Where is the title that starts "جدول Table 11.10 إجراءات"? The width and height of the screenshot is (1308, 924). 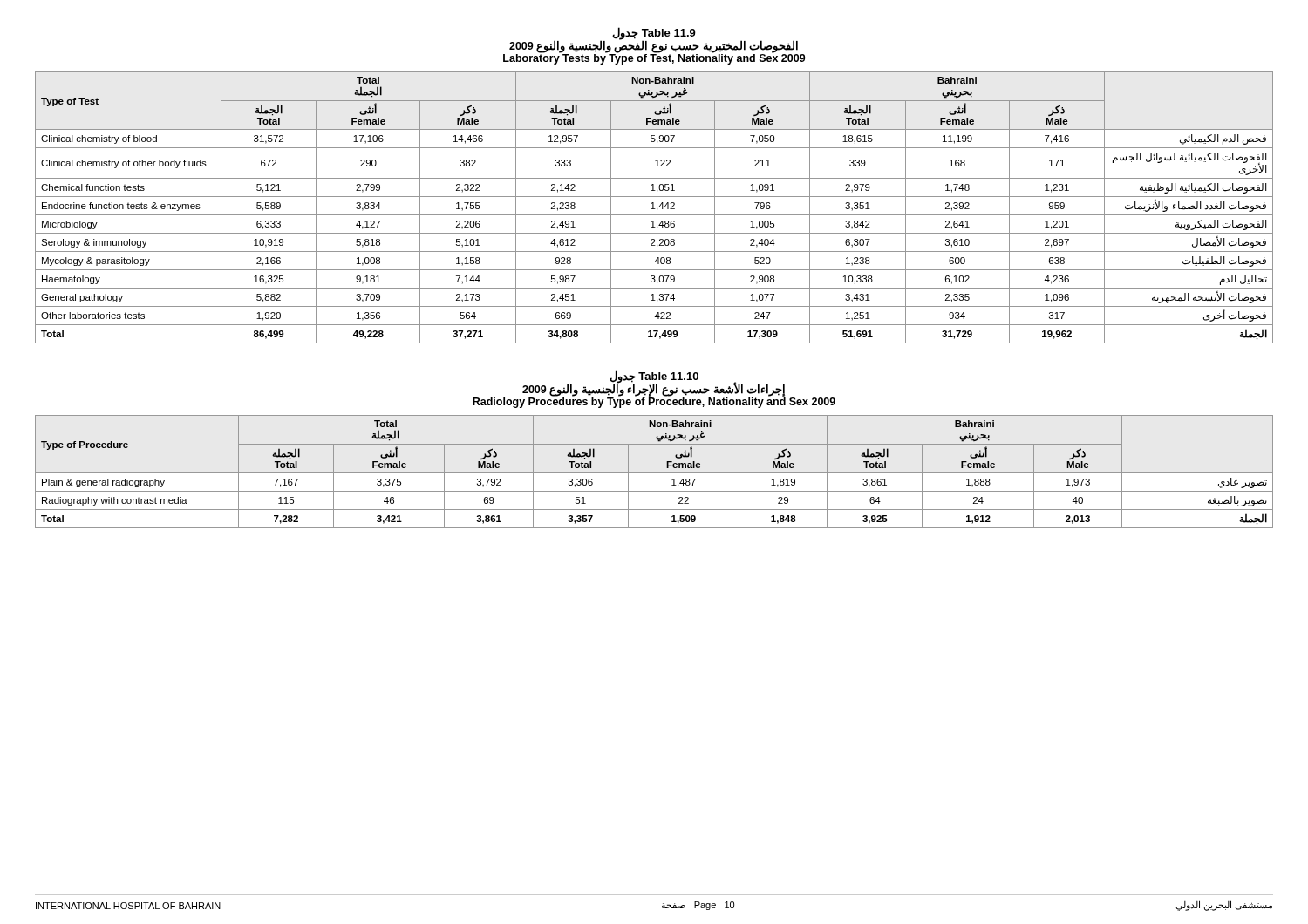[x=654, y=389]
